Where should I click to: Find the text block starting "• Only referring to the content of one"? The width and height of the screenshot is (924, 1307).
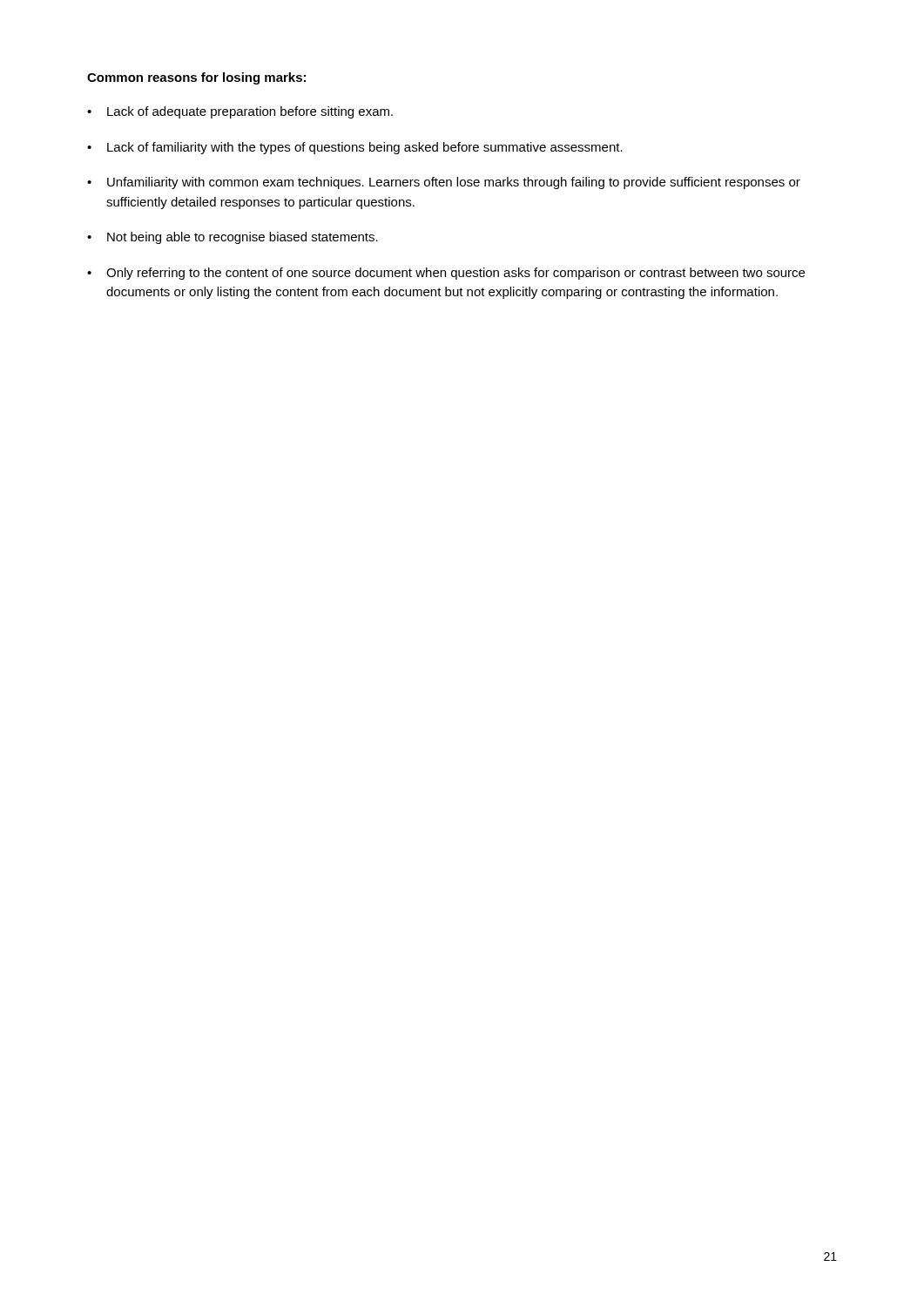[462, 282]
